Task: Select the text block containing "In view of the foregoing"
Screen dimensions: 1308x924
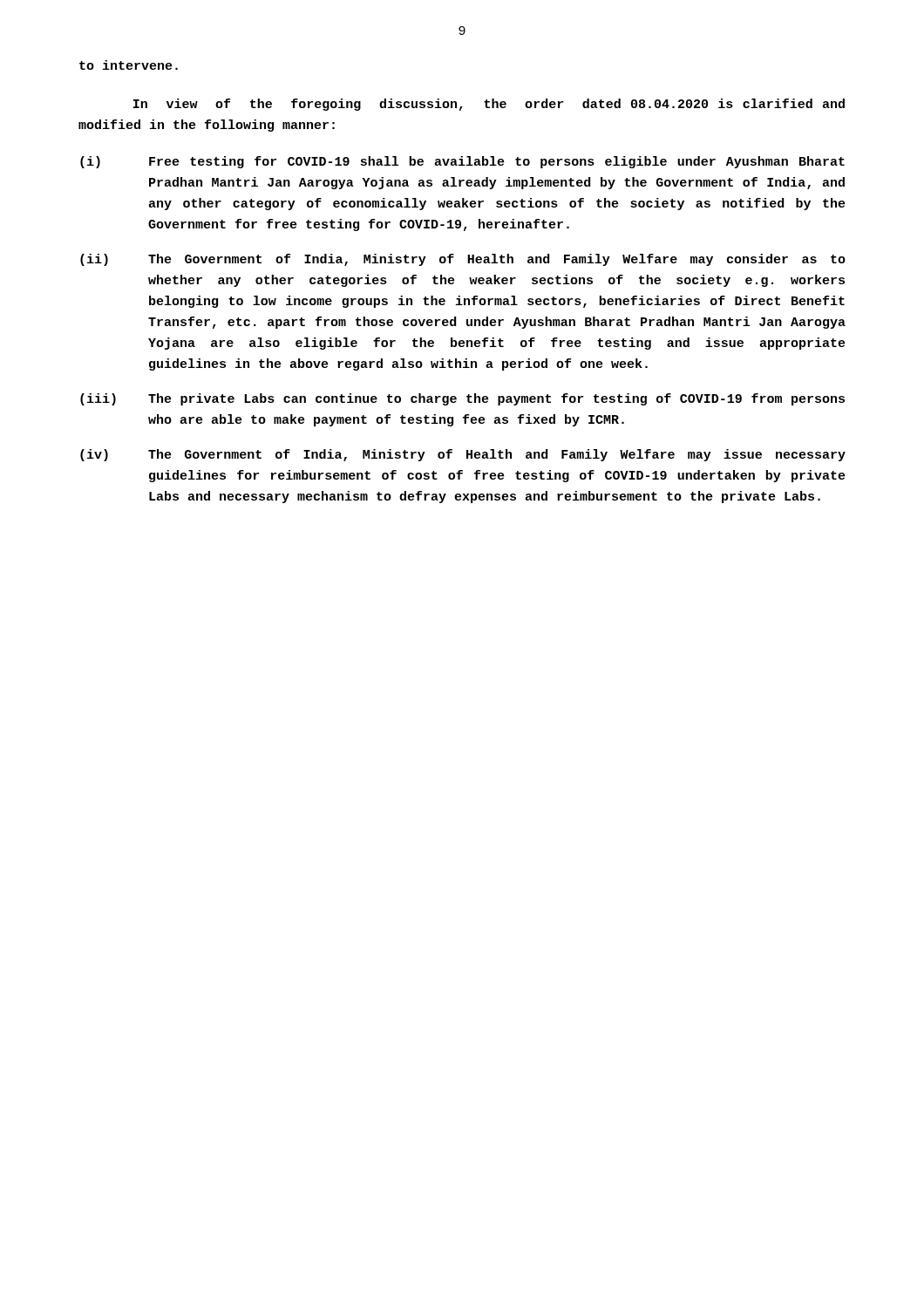Action: [x=462, y=116]
